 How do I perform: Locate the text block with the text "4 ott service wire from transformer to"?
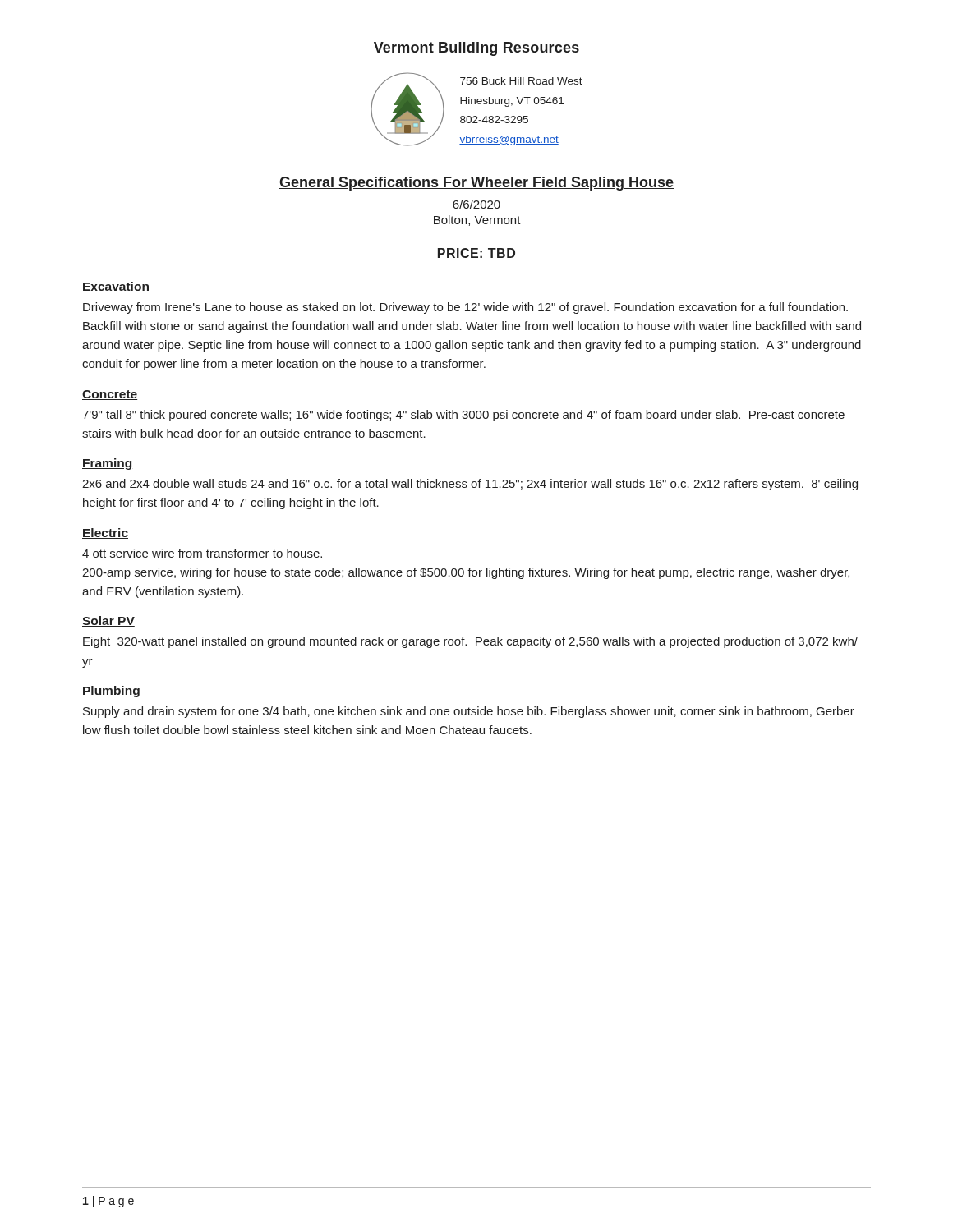coord(466,572)
